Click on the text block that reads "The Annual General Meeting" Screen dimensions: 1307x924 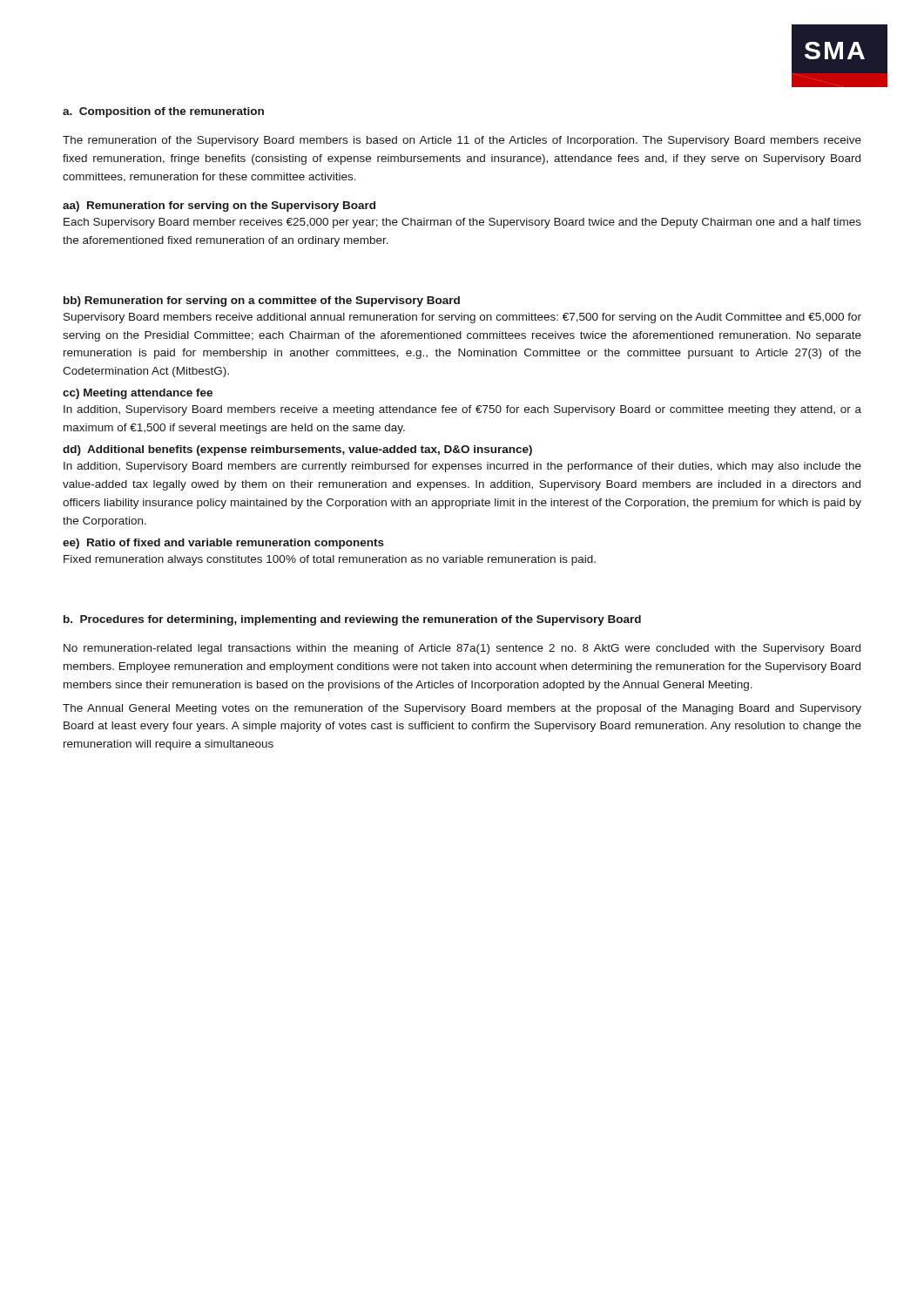(x=462, y=726)
